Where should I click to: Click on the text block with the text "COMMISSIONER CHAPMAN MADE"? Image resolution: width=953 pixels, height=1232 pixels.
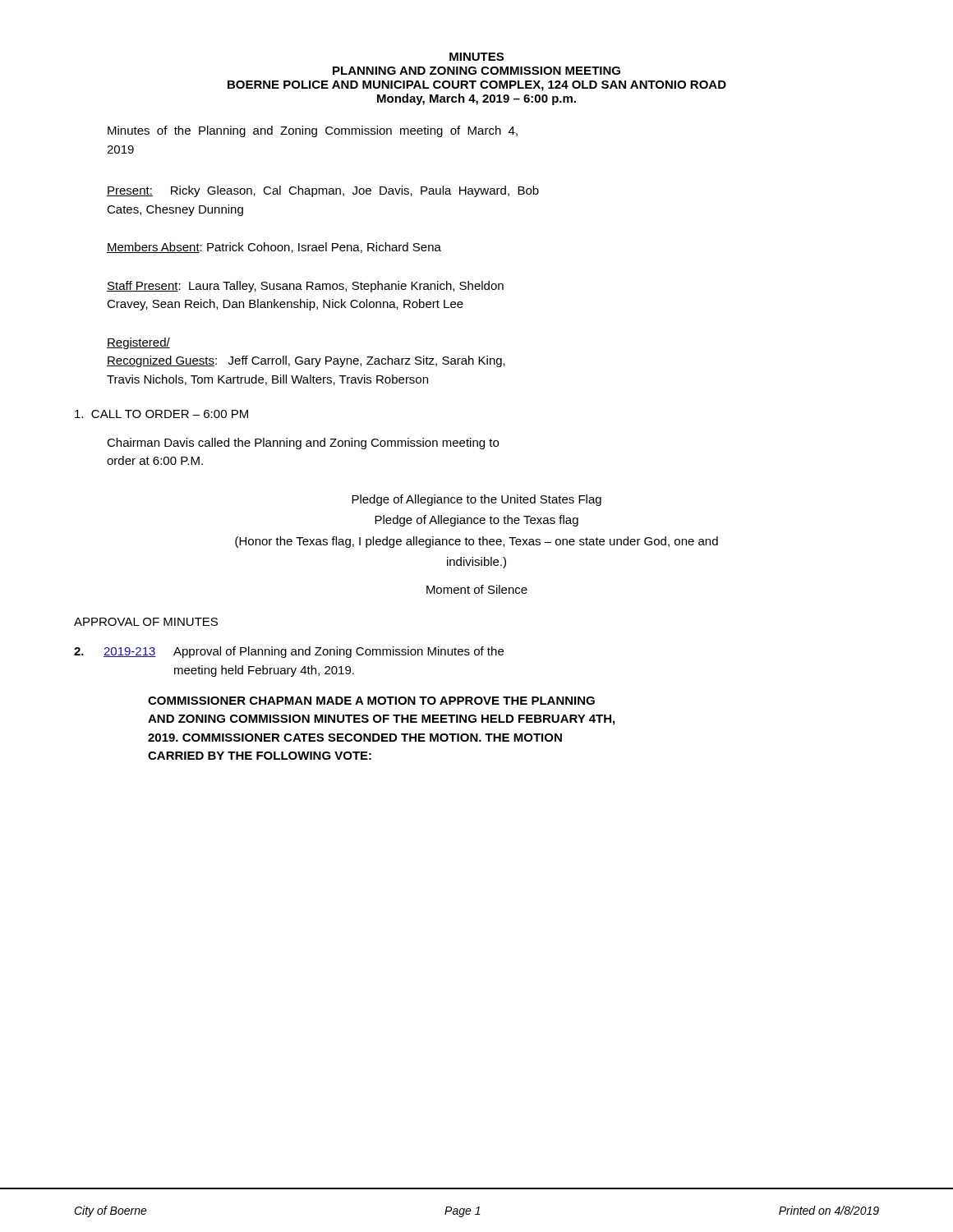pos(382,727)
